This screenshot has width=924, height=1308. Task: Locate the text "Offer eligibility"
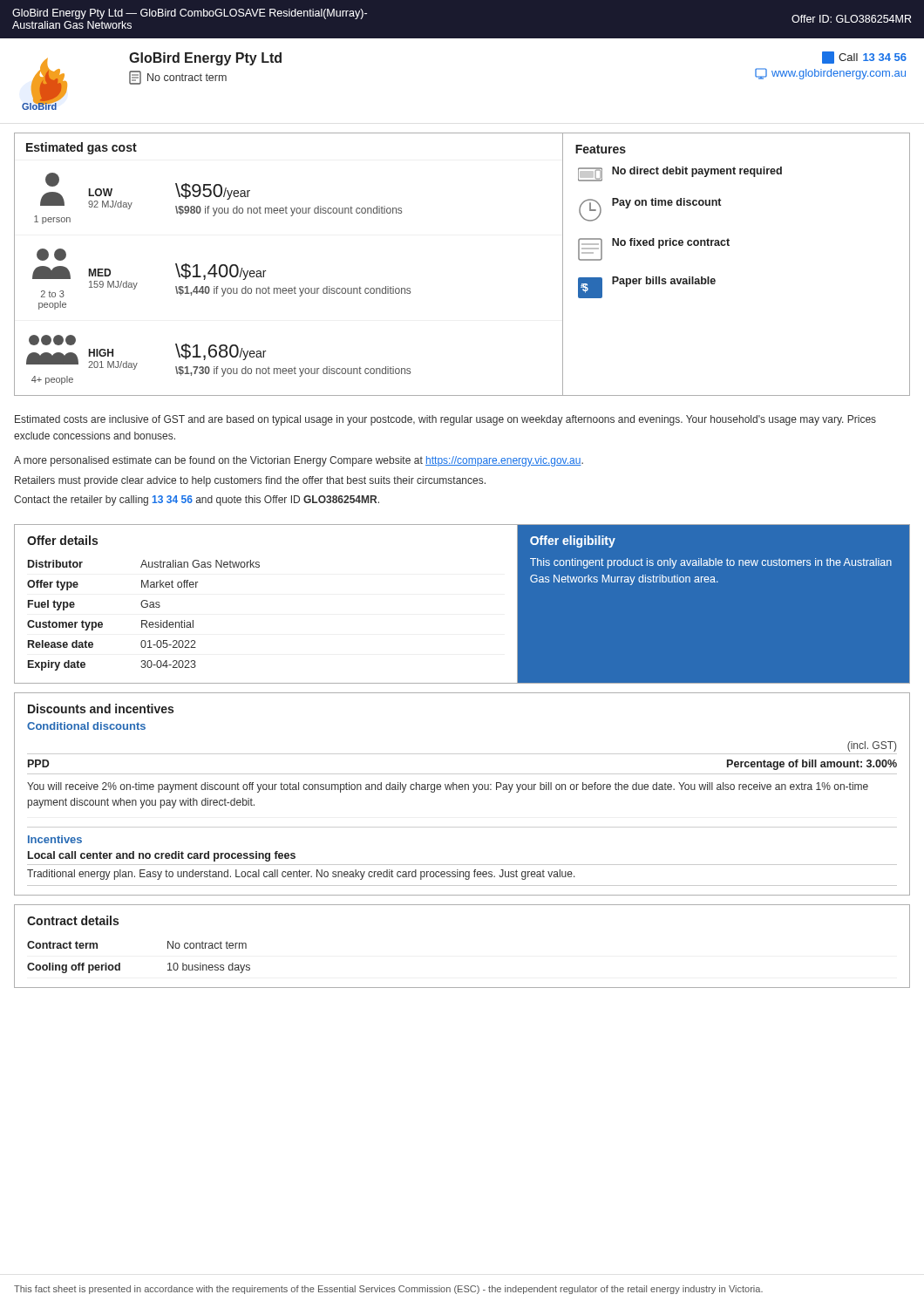572,541
